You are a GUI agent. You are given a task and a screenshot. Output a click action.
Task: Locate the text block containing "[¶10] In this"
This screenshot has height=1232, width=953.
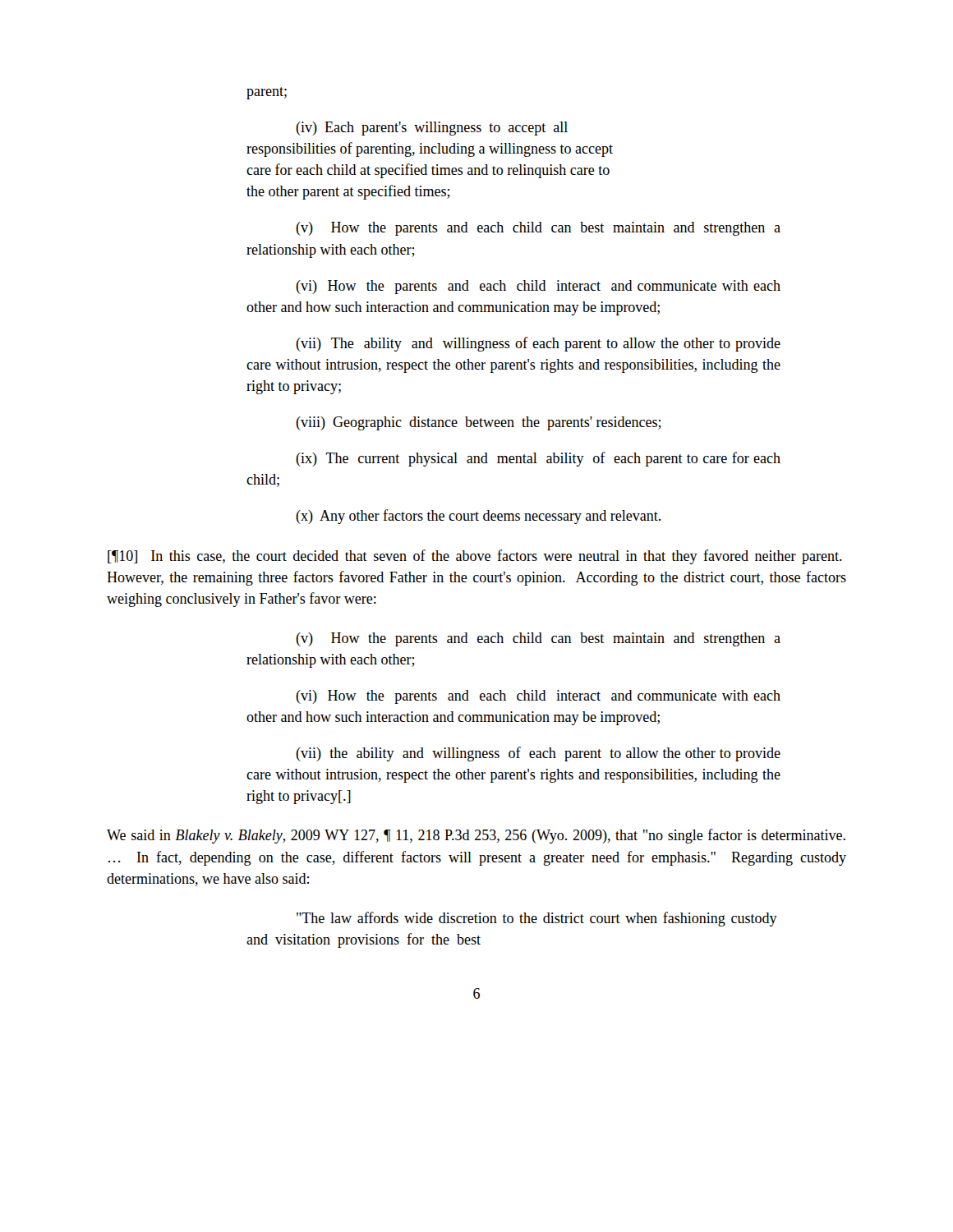(476, 577)
